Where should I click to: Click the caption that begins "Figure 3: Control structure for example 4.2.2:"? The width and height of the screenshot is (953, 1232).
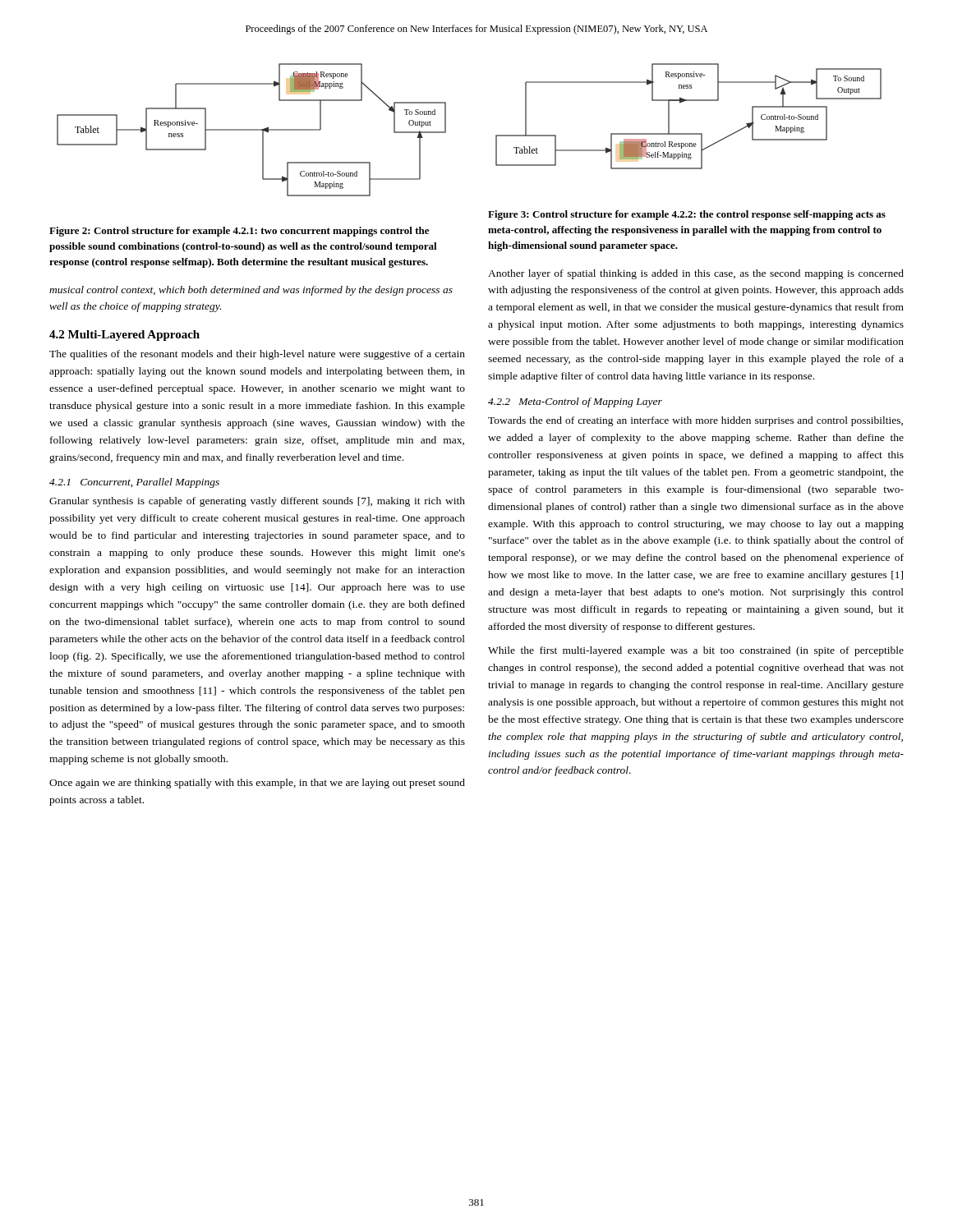687,229
